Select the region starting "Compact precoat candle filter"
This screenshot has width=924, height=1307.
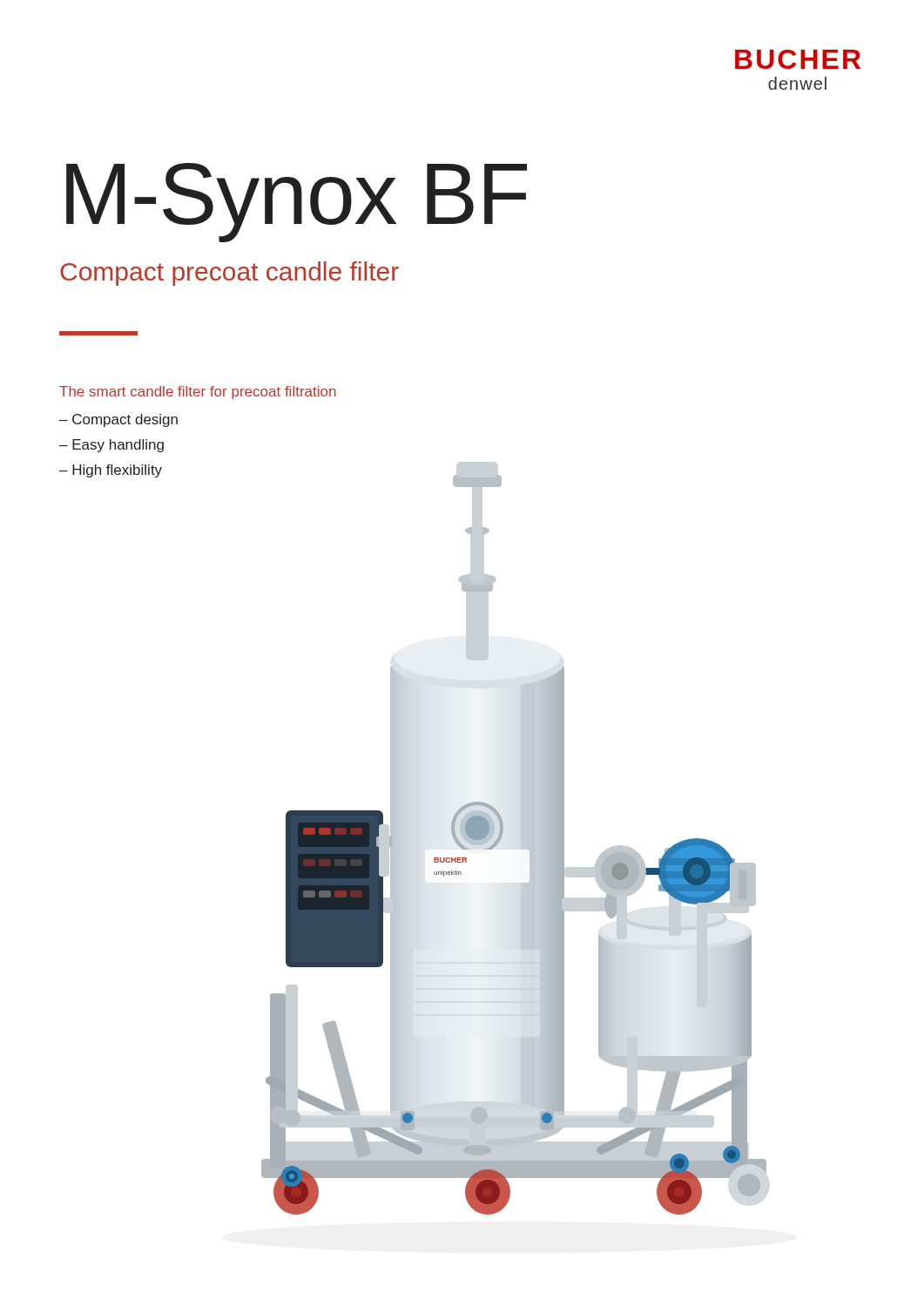[x=229, y=271]
